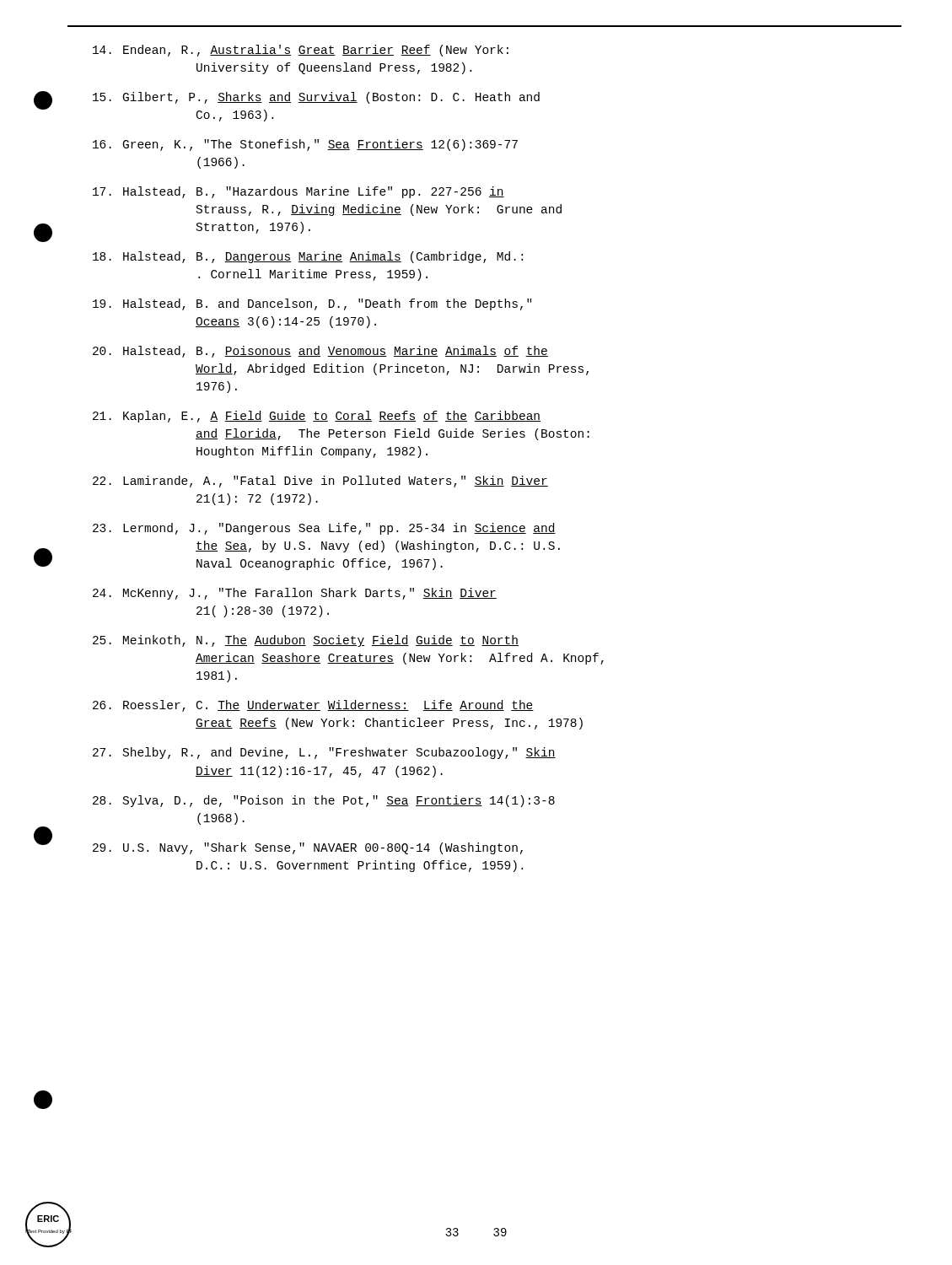The image size is (952, 1265).
Task: Click the passage that begins "14. Endean, R., Australia's Great"
Action: point(484,60)
